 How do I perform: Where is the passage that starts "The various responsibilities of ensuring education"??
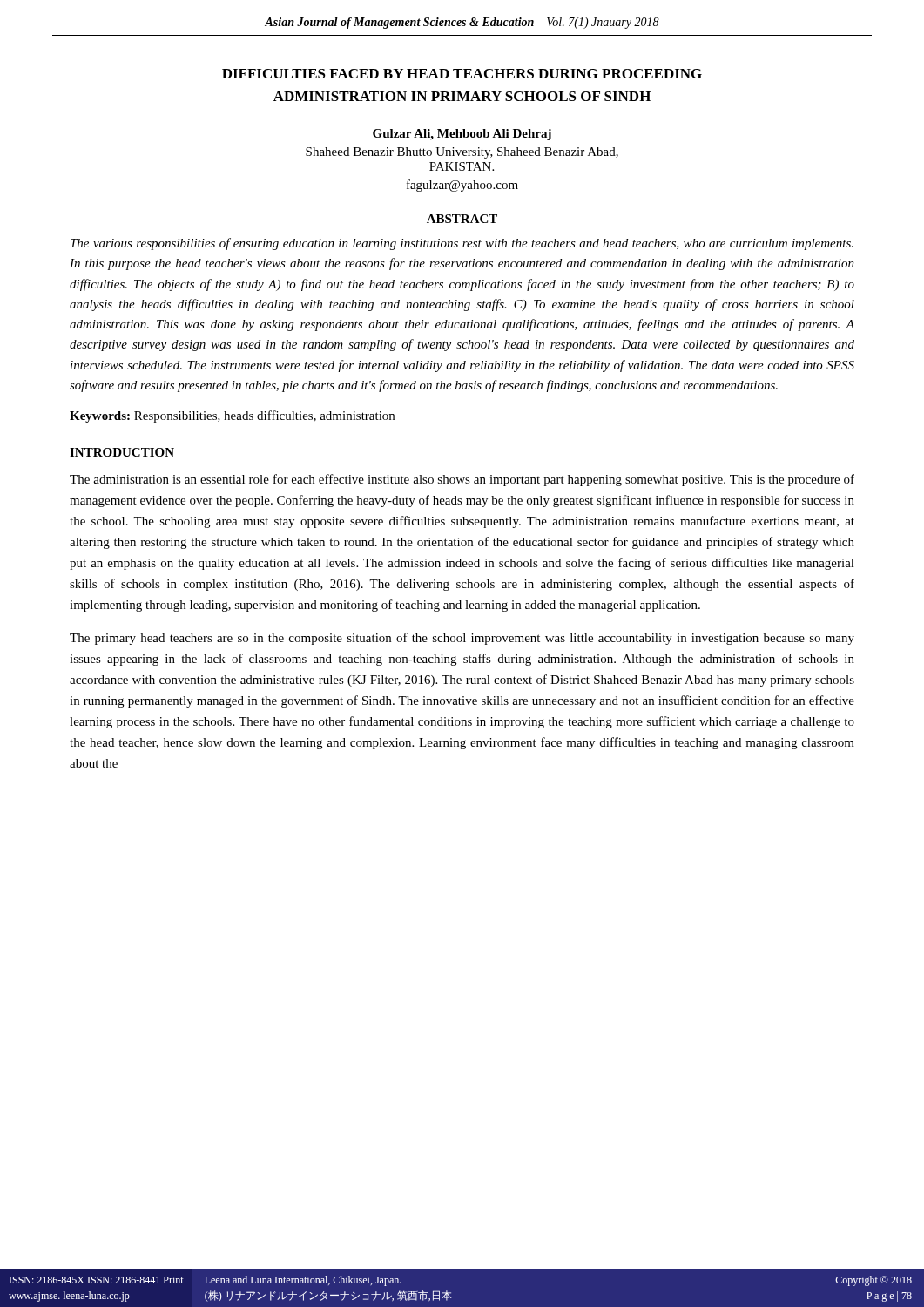[x=462, y=314]
